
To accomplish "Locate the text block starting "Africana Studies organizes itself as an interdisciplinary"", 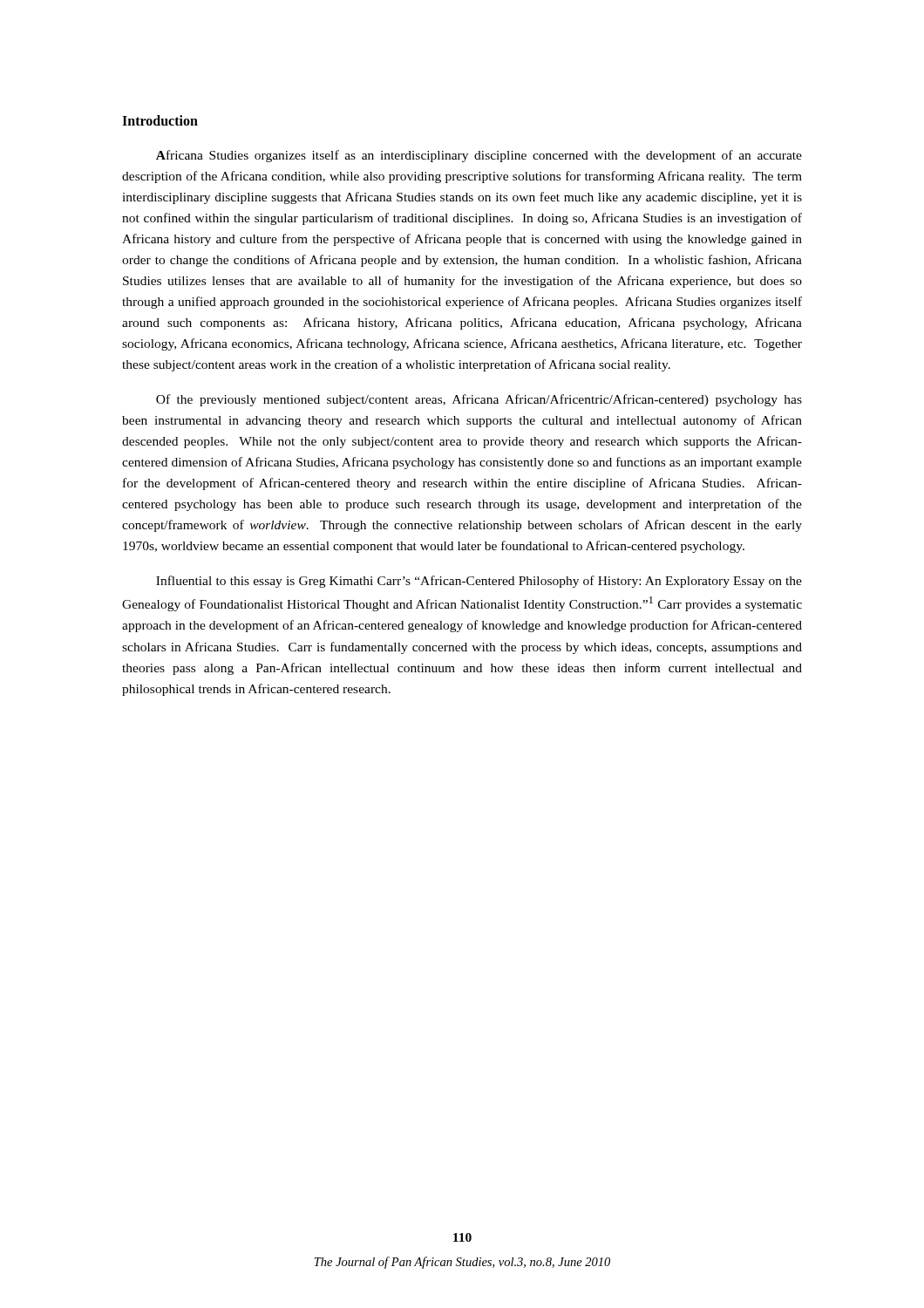I will (x=462, y=260).
